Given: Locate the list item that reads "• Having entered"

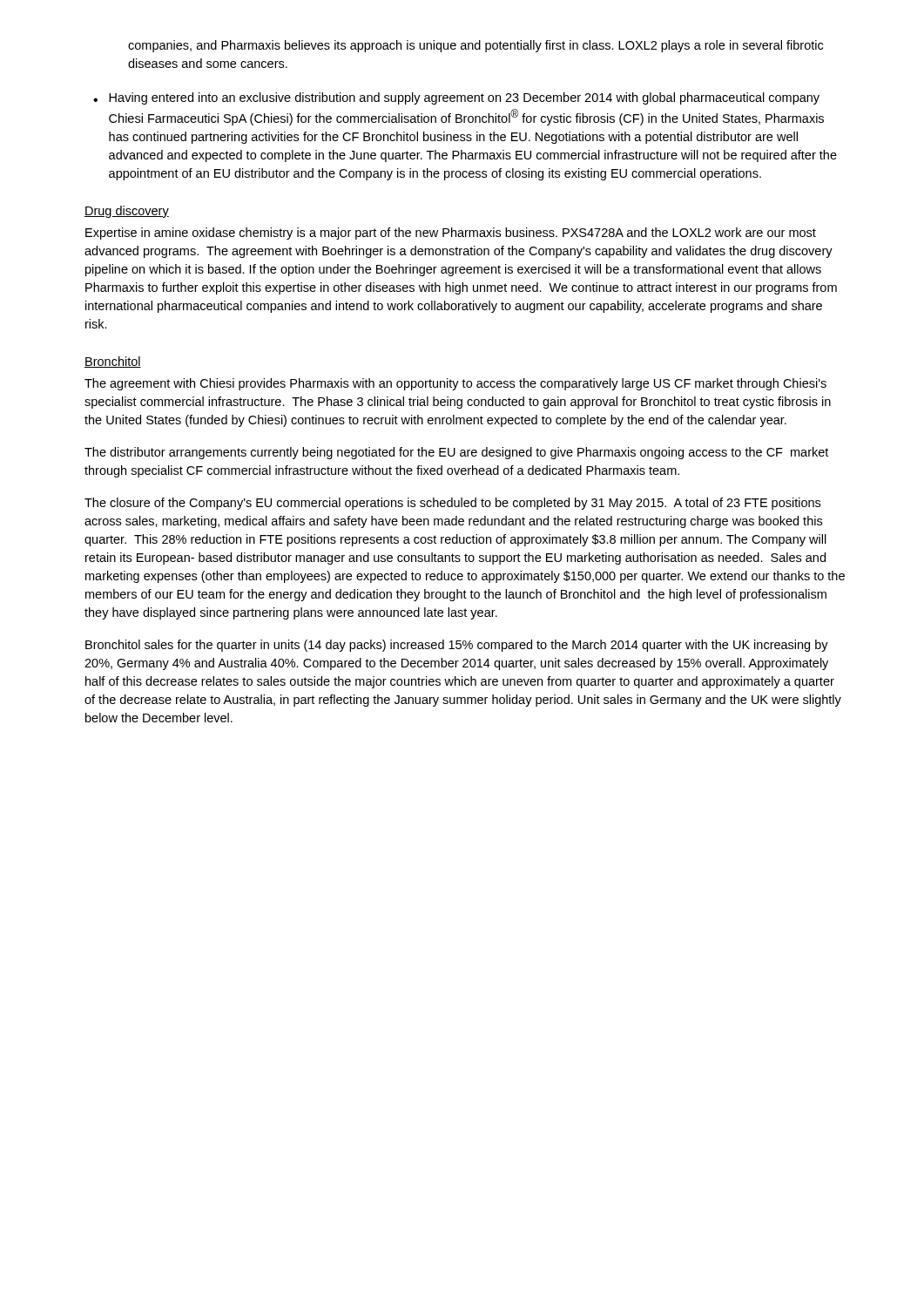Looking at the screenshot, I should tap(469, 136).
